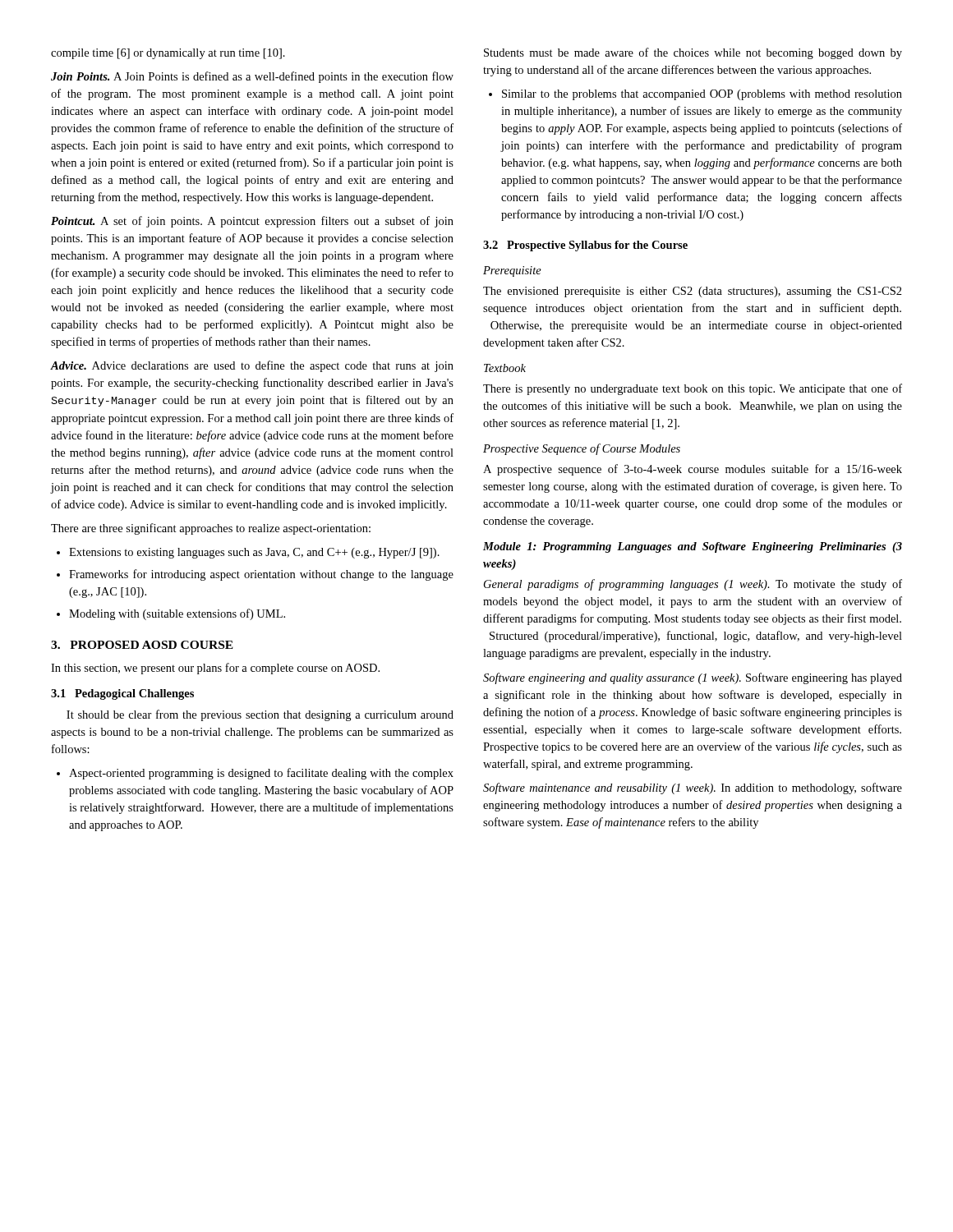Screen dimensions: 1232x953
Task: Navigate to the text block starting "There are three significant approaches to realize aspect-orientation:"
Action: coord(252,529)
